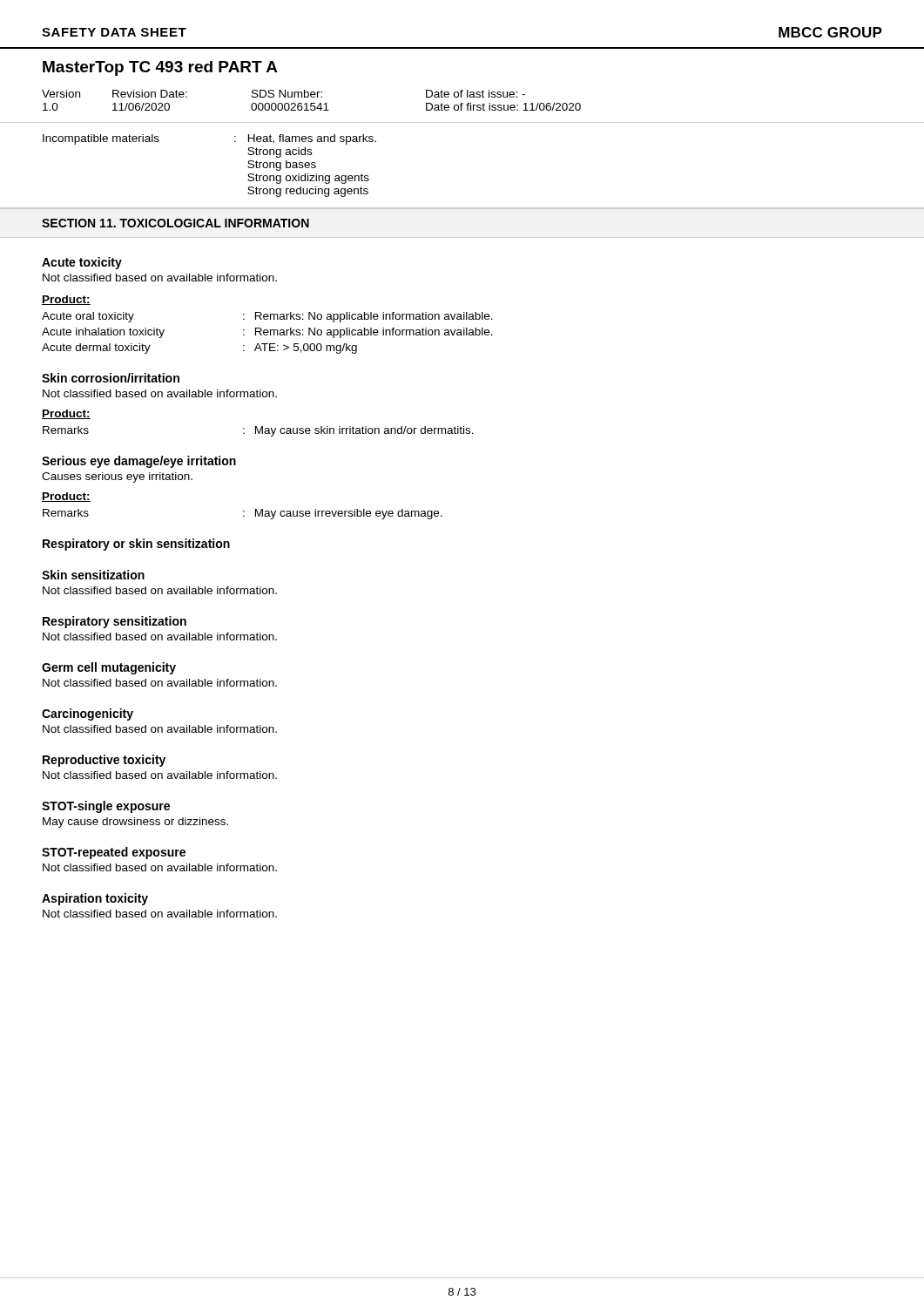The height and width of the screenshot is (1307, 924).
Task: Find the table that mentions "Date of last issue: -"
Action: 462,100
